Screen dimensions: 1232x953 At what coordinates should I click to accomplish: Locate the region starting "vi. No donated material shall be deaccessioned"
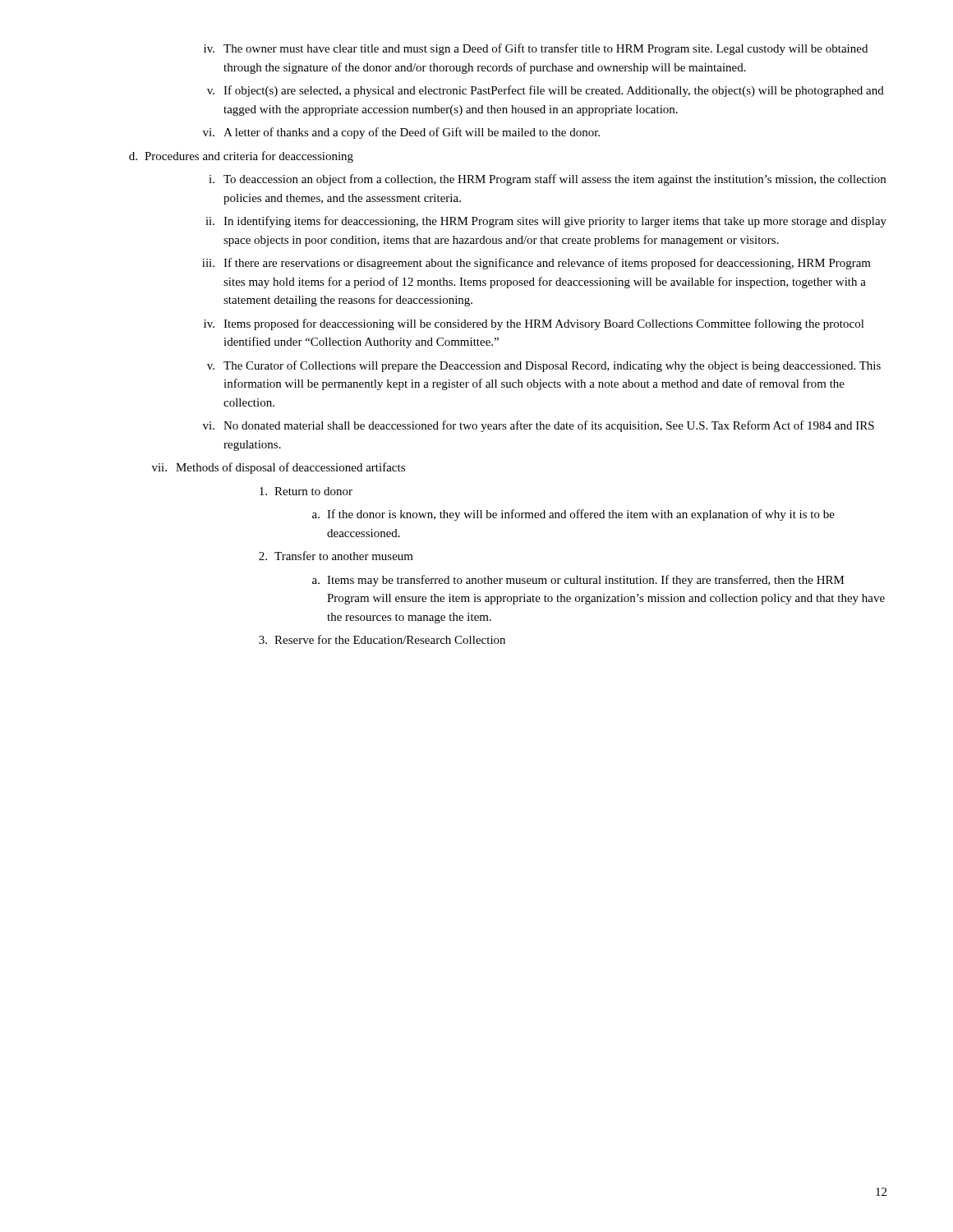click(530, 435)
